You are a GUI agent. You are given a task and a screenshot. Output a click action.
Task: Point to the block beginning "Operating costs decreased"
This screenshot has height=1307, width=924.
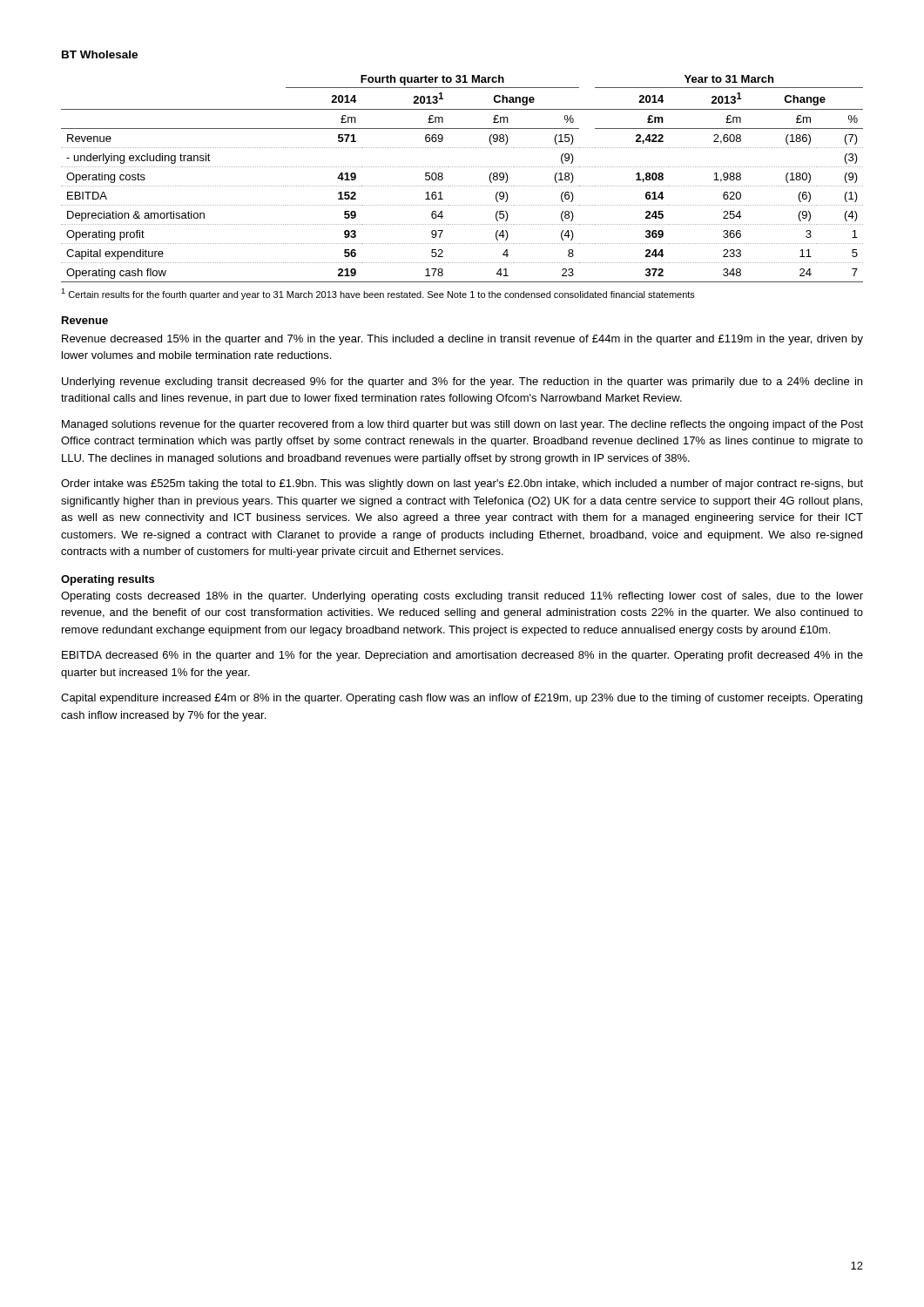tap(462, 613)
